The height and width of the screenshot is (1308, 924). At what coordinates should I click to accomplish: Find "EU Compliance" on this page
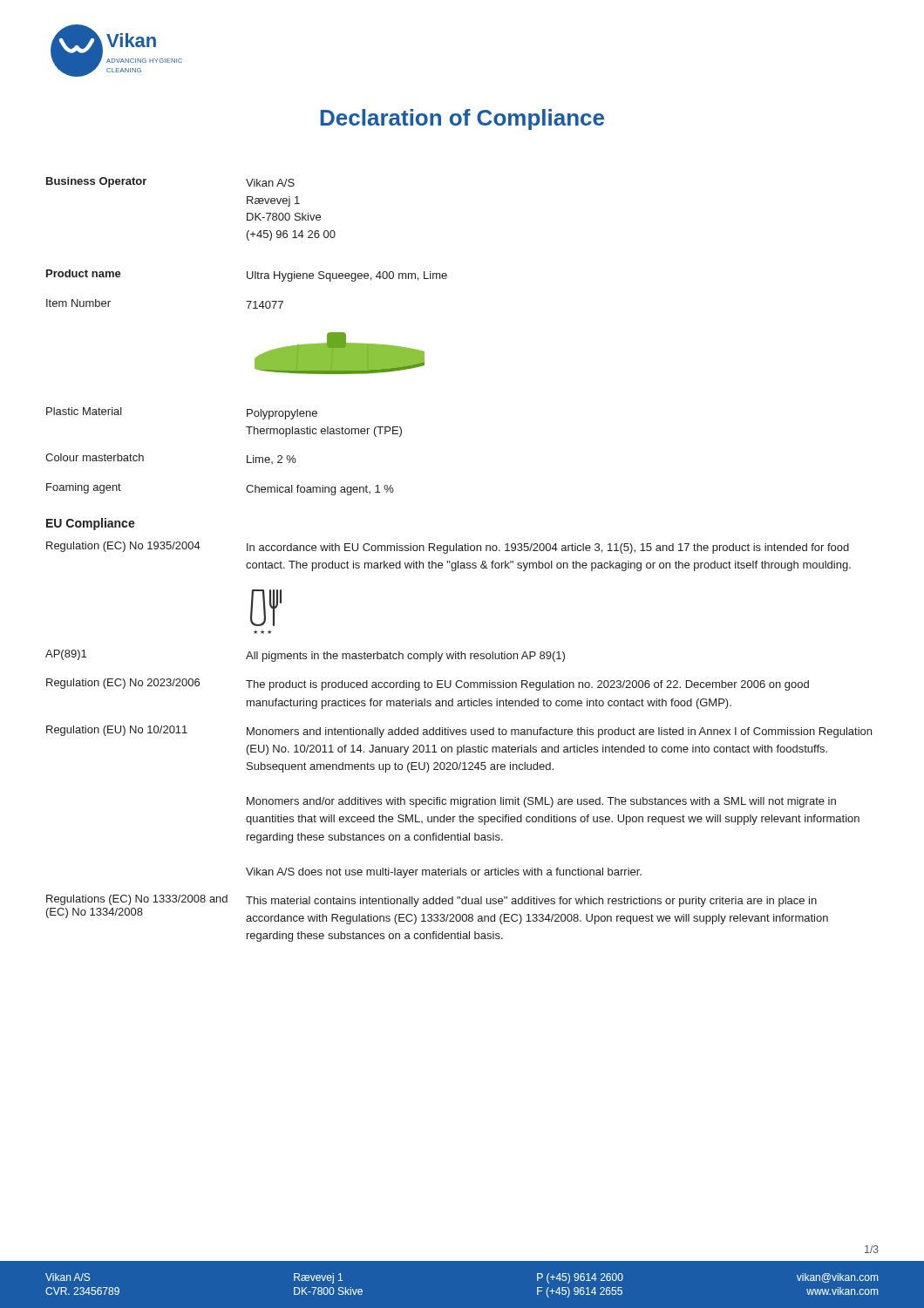coord(90,523)
